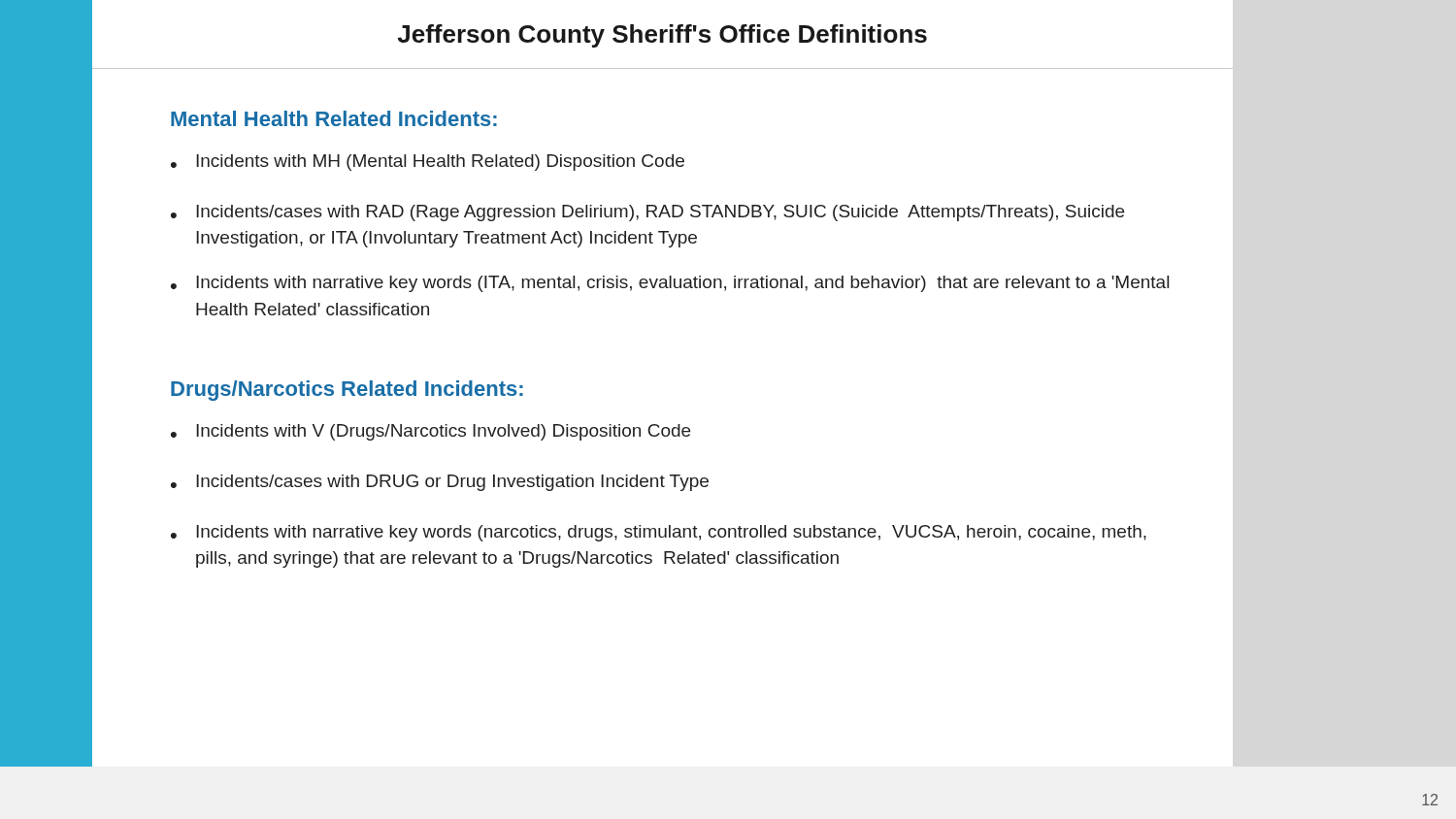The height and width of the screenshot is (819, 1456).
Task: Navigate to the element starting "• Incidents with V"
Action: point(431,434)
